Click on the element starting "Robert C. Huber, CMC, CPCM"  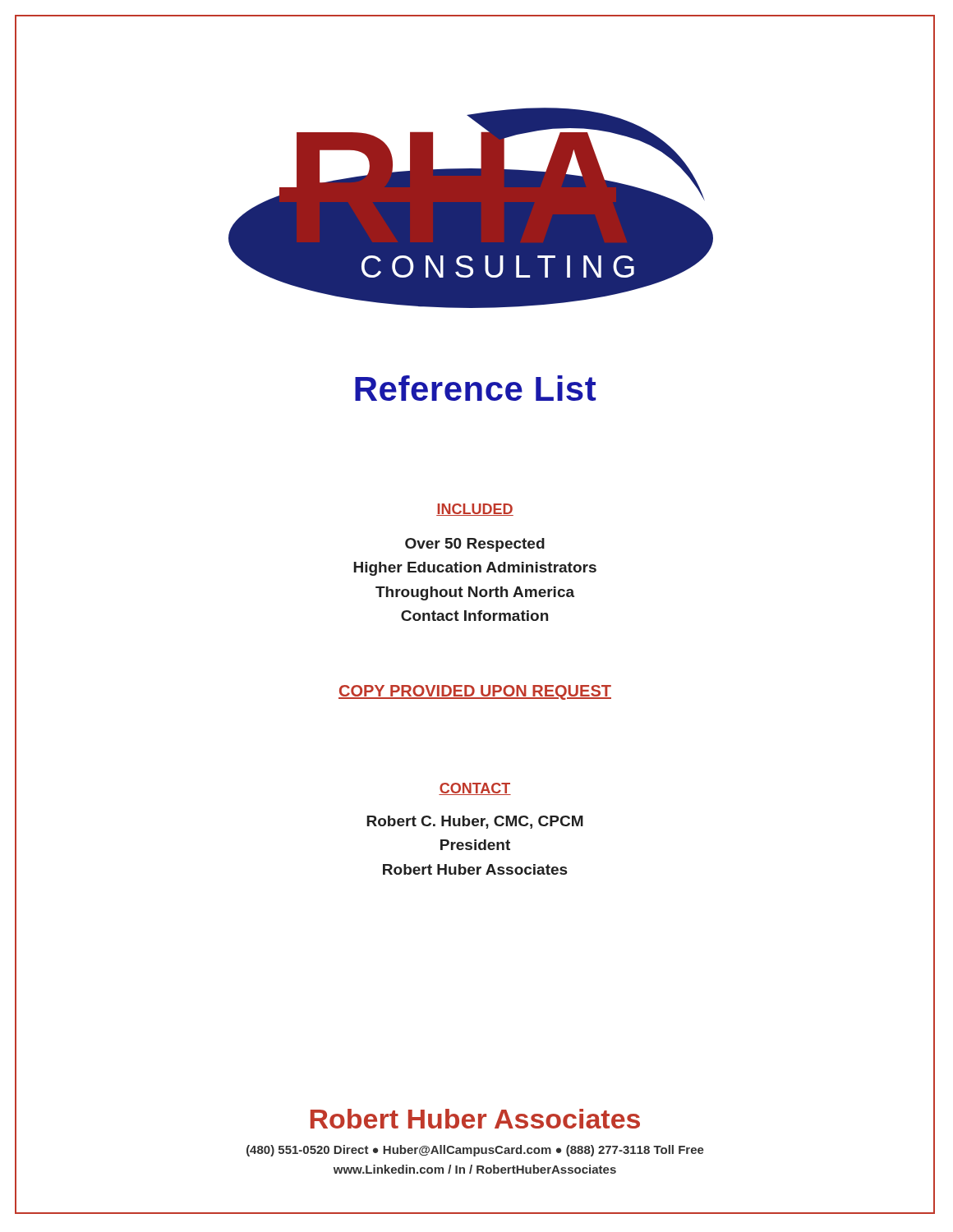pos(475,845)
